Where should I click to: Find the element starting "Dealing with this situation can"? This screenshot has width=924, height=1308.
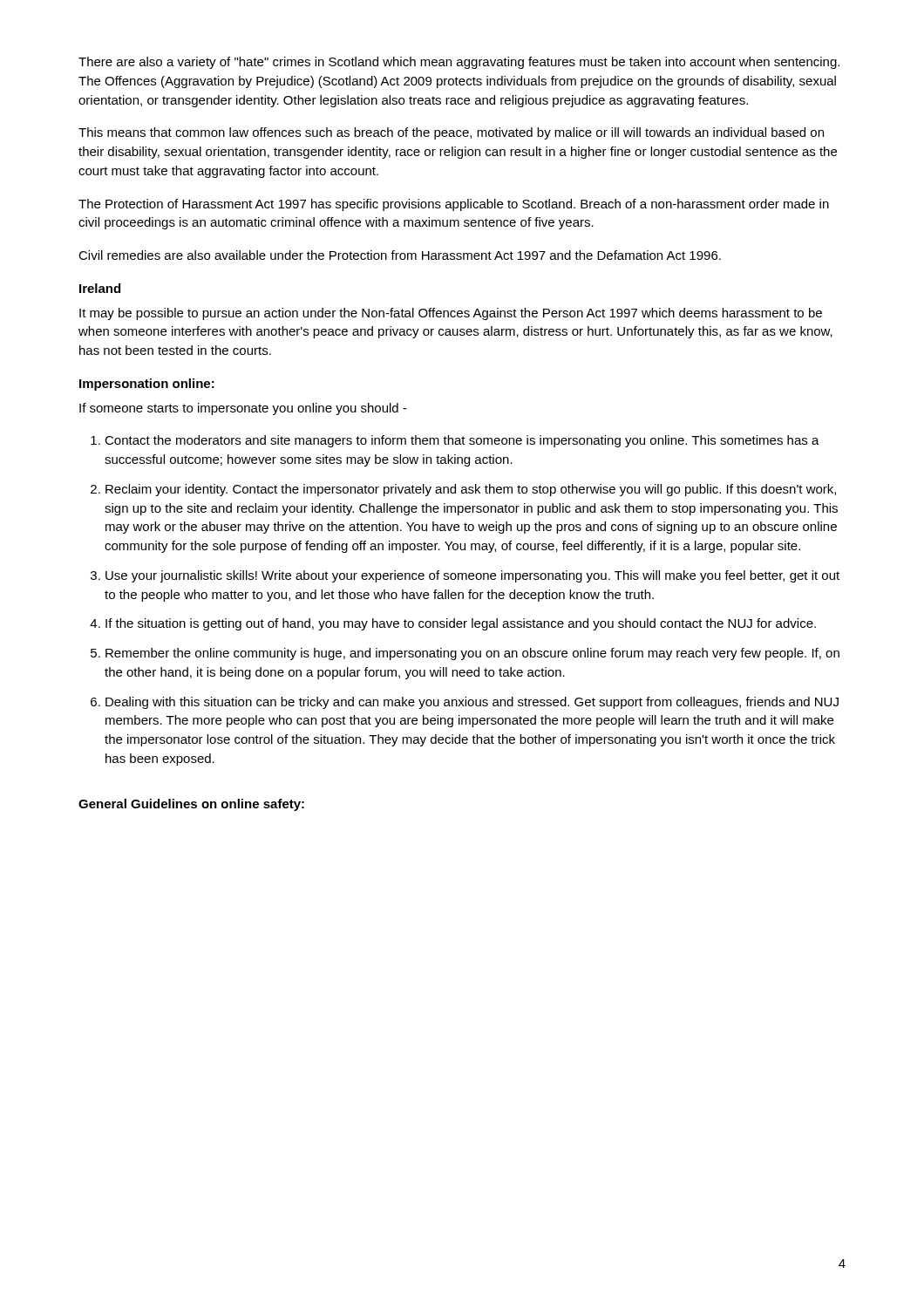[475, 730]
